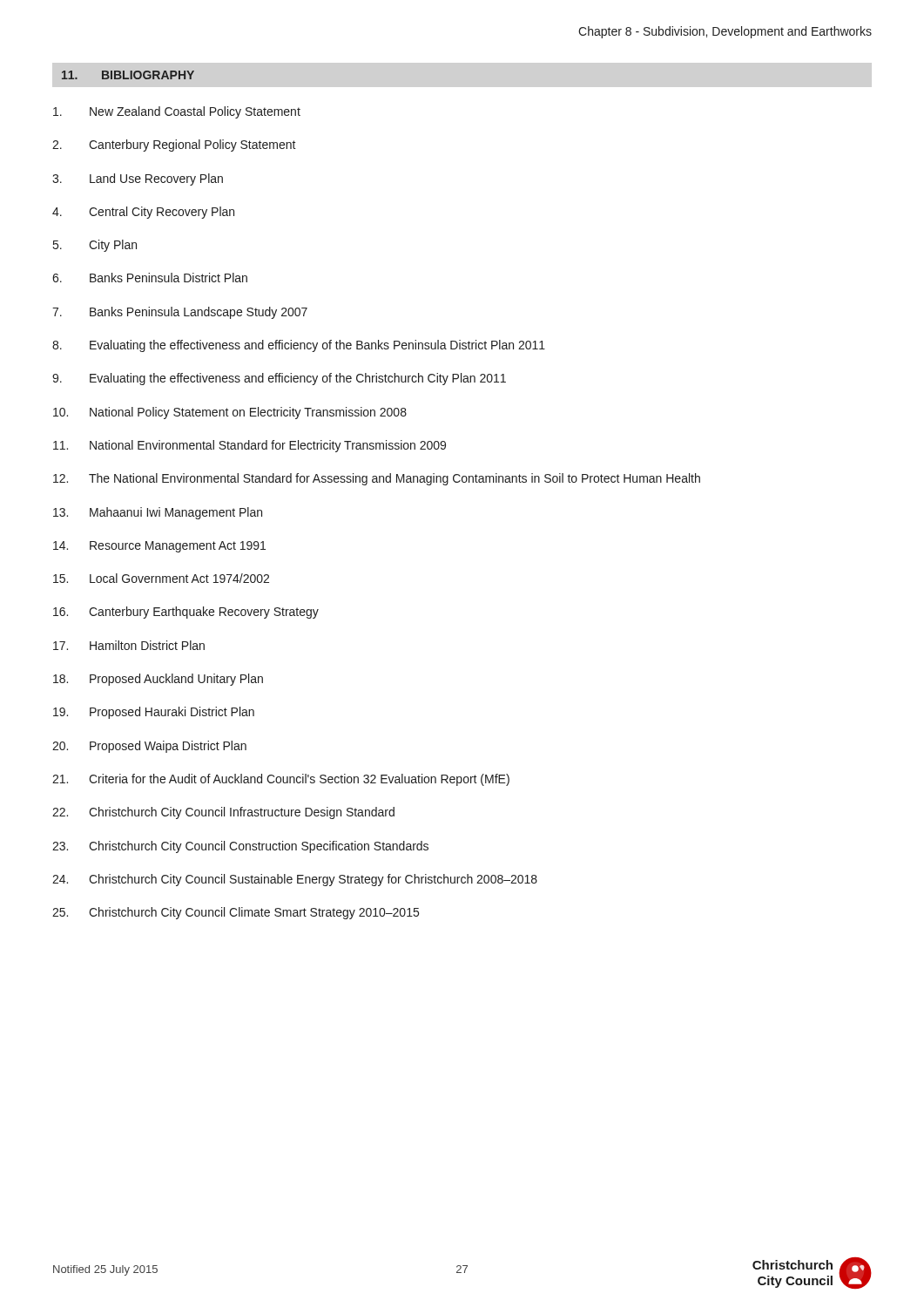
Task: Locate the text block starting "10. National Policy Statement on Electricity Transmission 2008"
Action: (x=230, y=413)
